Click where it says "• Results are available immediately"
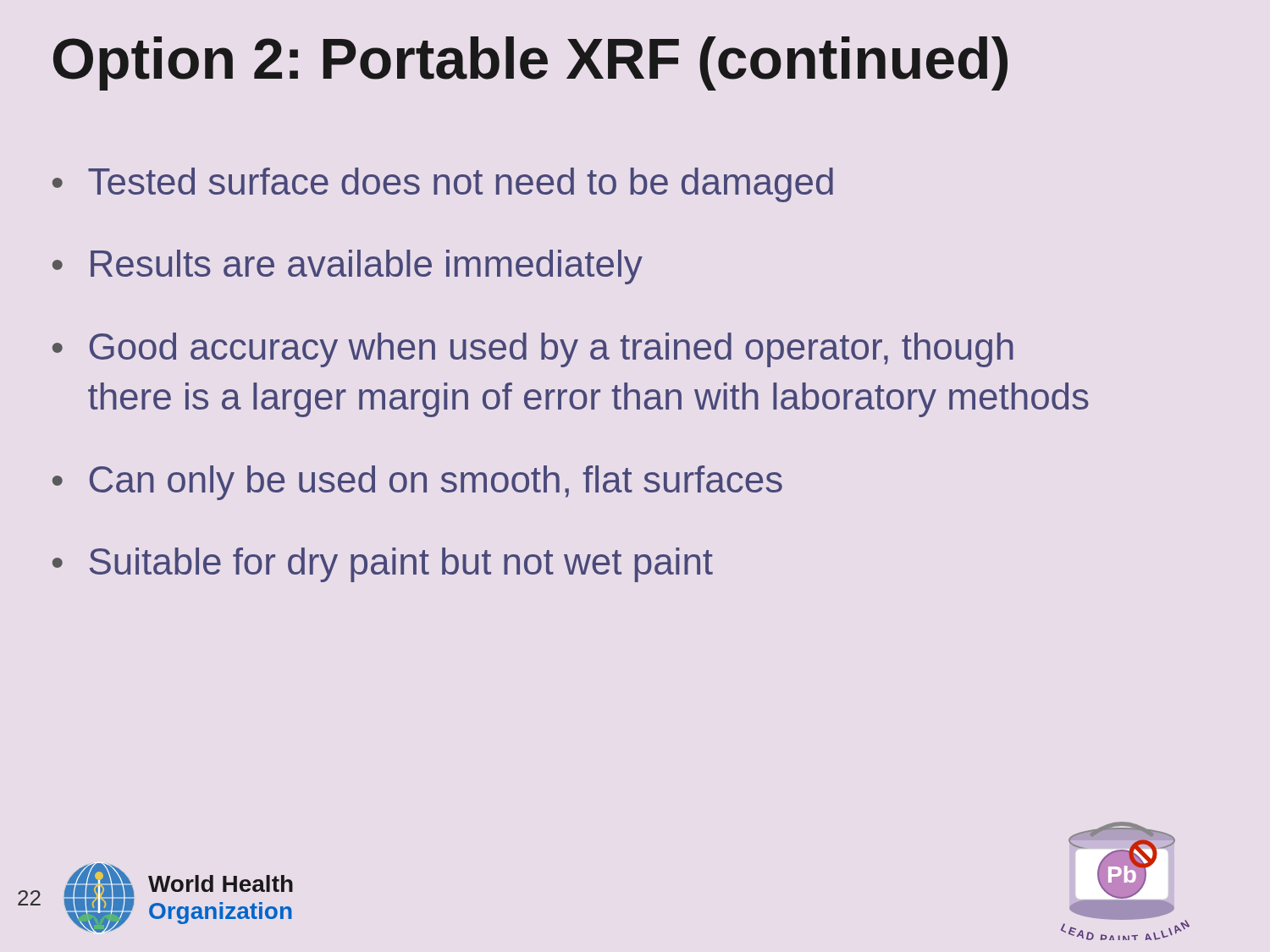This screenshot has width=1270, height=952. [347, 264]
